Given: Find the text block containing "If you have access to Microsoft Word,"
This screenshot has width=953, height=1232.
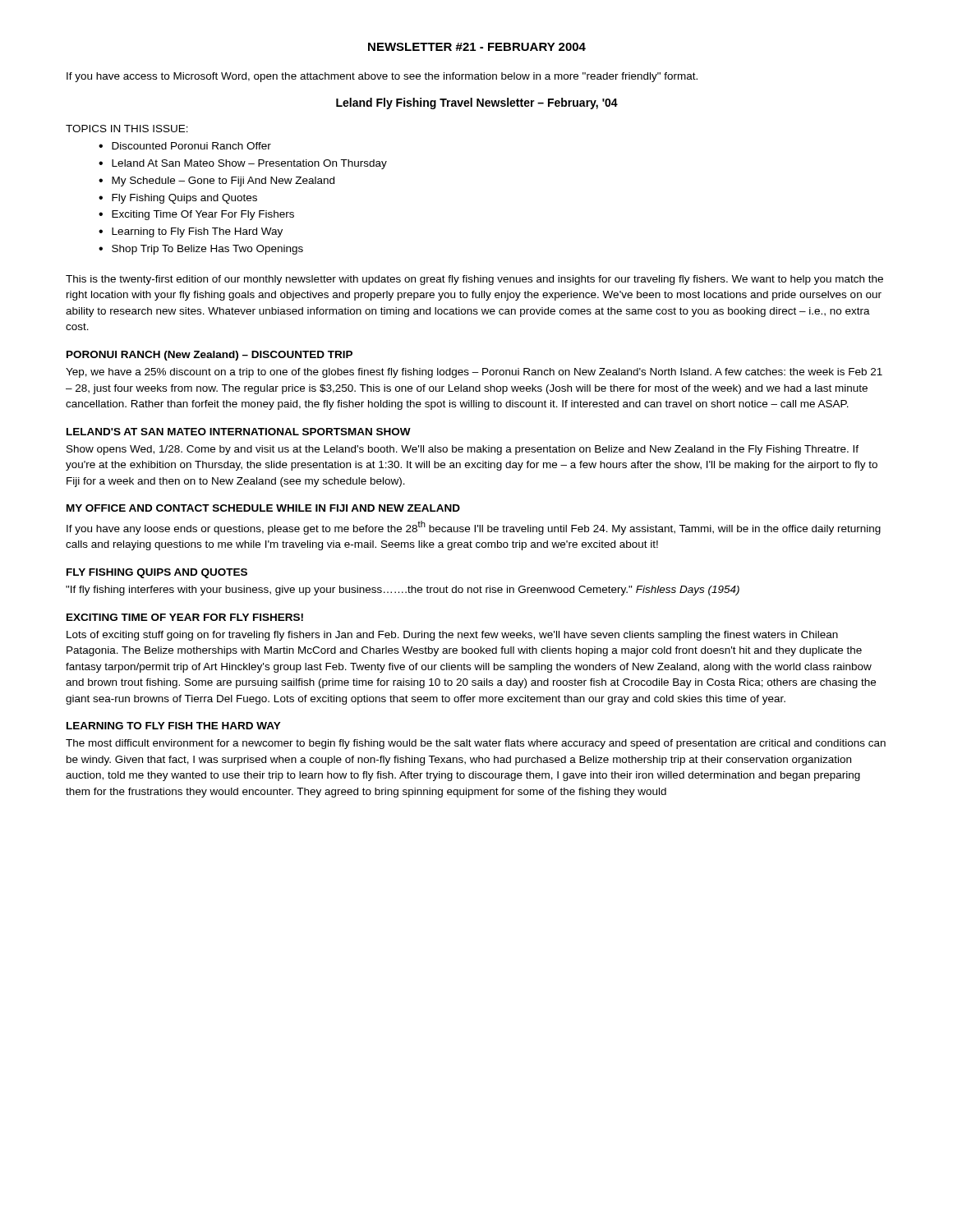Looking at the screenshot, I should 382,76.
